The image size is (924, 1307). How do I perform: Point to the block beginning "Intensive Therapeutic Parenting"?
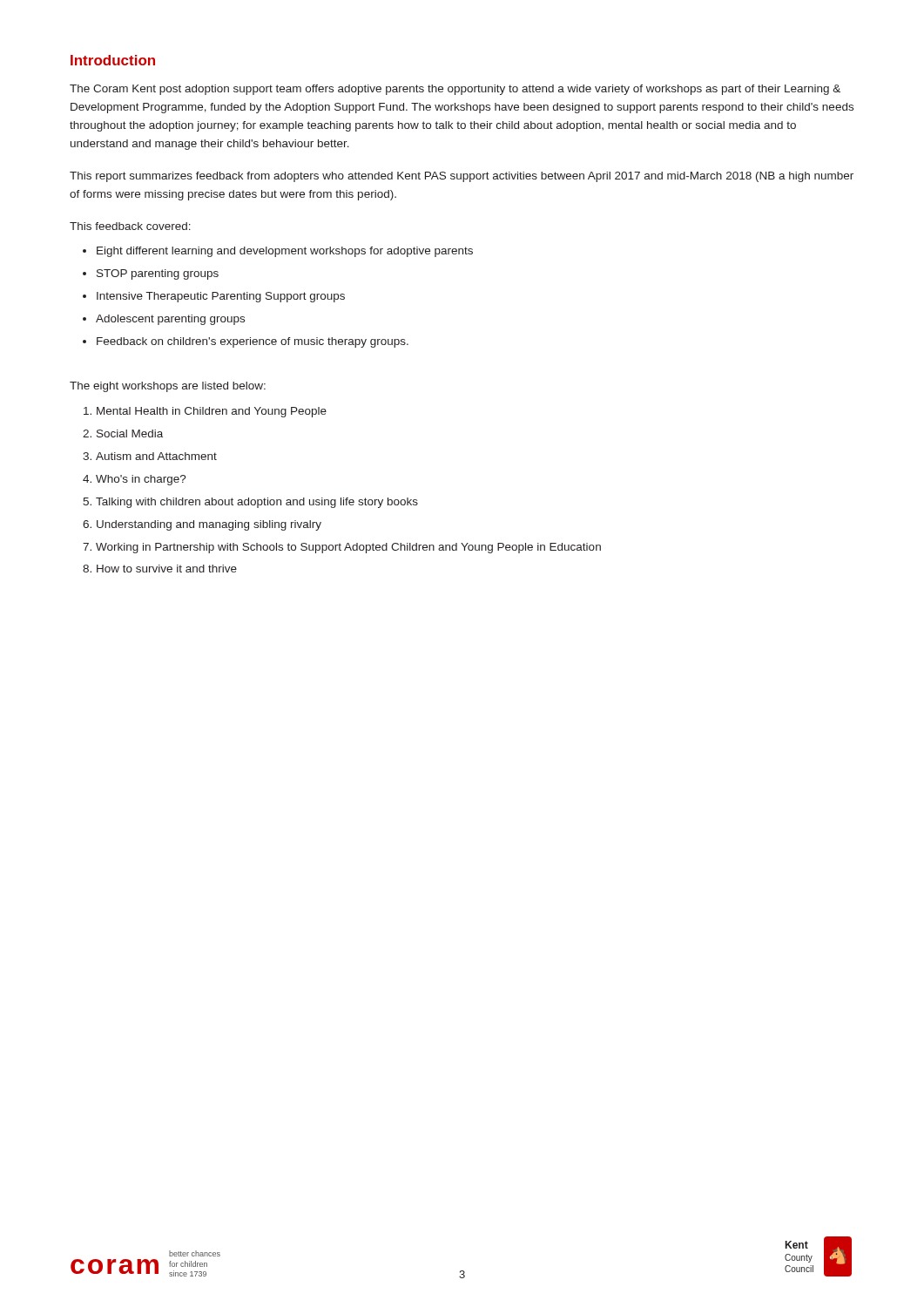(x=221, y=296)
